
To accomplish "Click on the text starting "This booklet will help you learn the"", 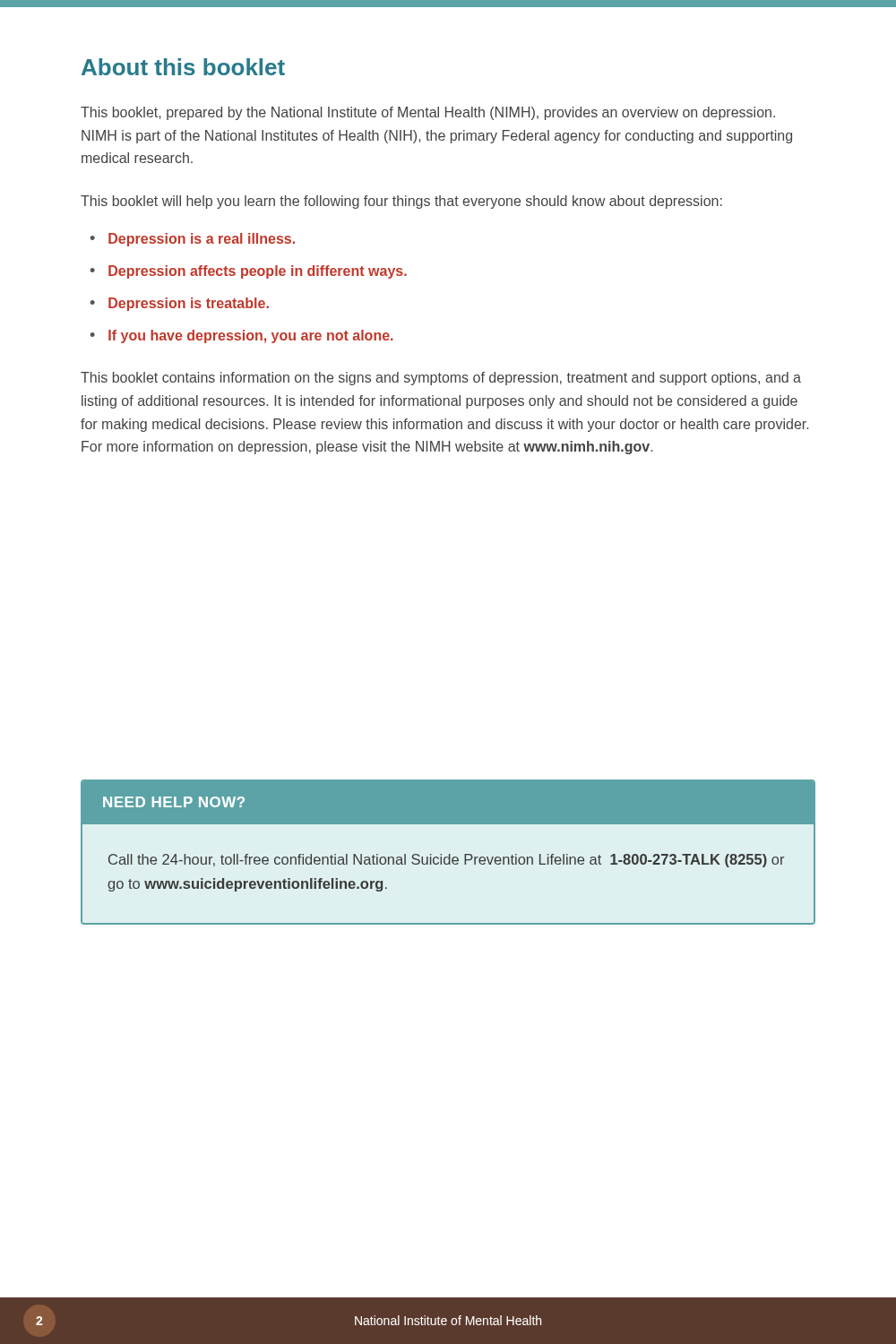I will pos(402,201).
